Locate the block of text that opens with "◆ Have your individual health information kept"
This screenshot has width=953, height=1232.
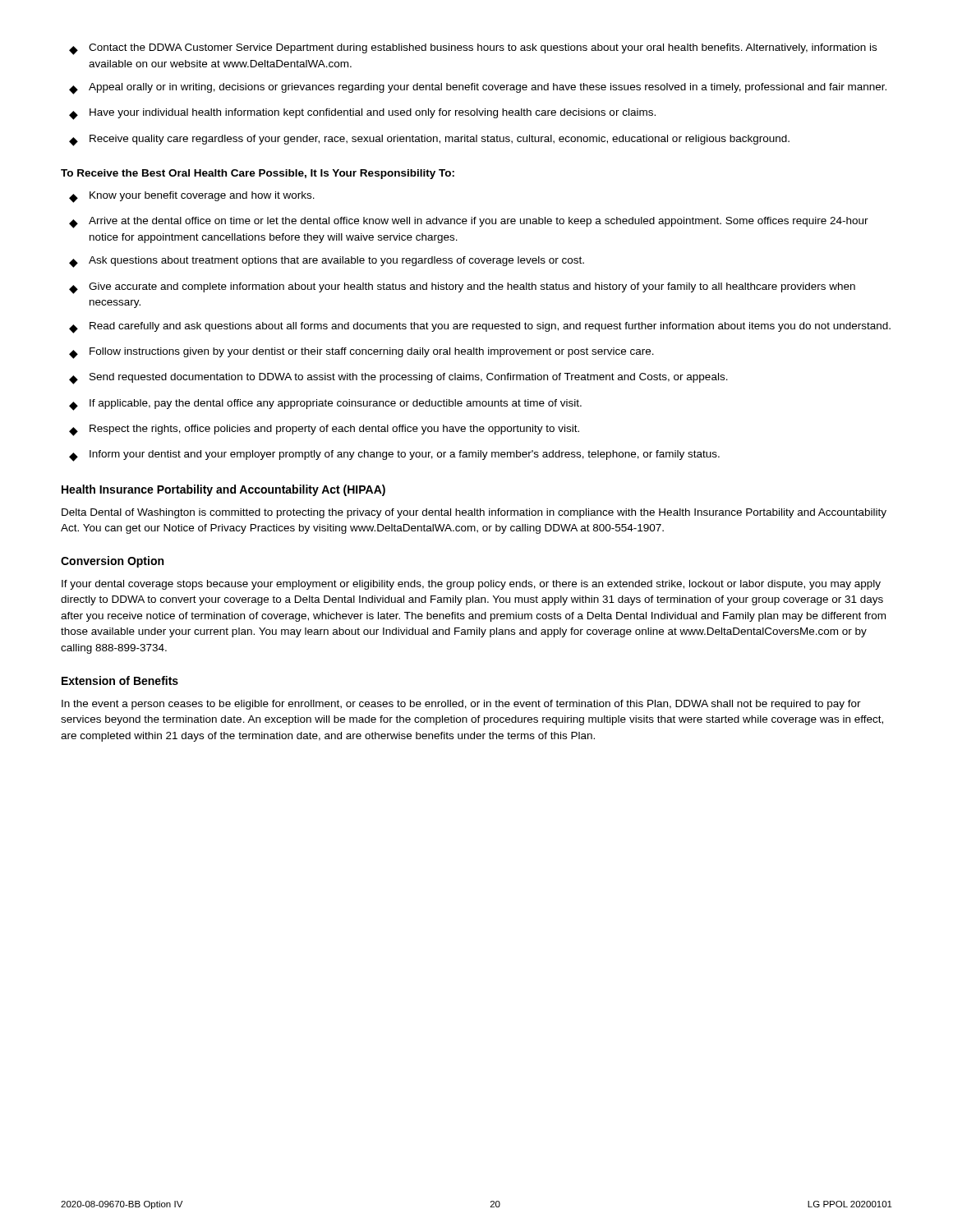coord(481,114)
